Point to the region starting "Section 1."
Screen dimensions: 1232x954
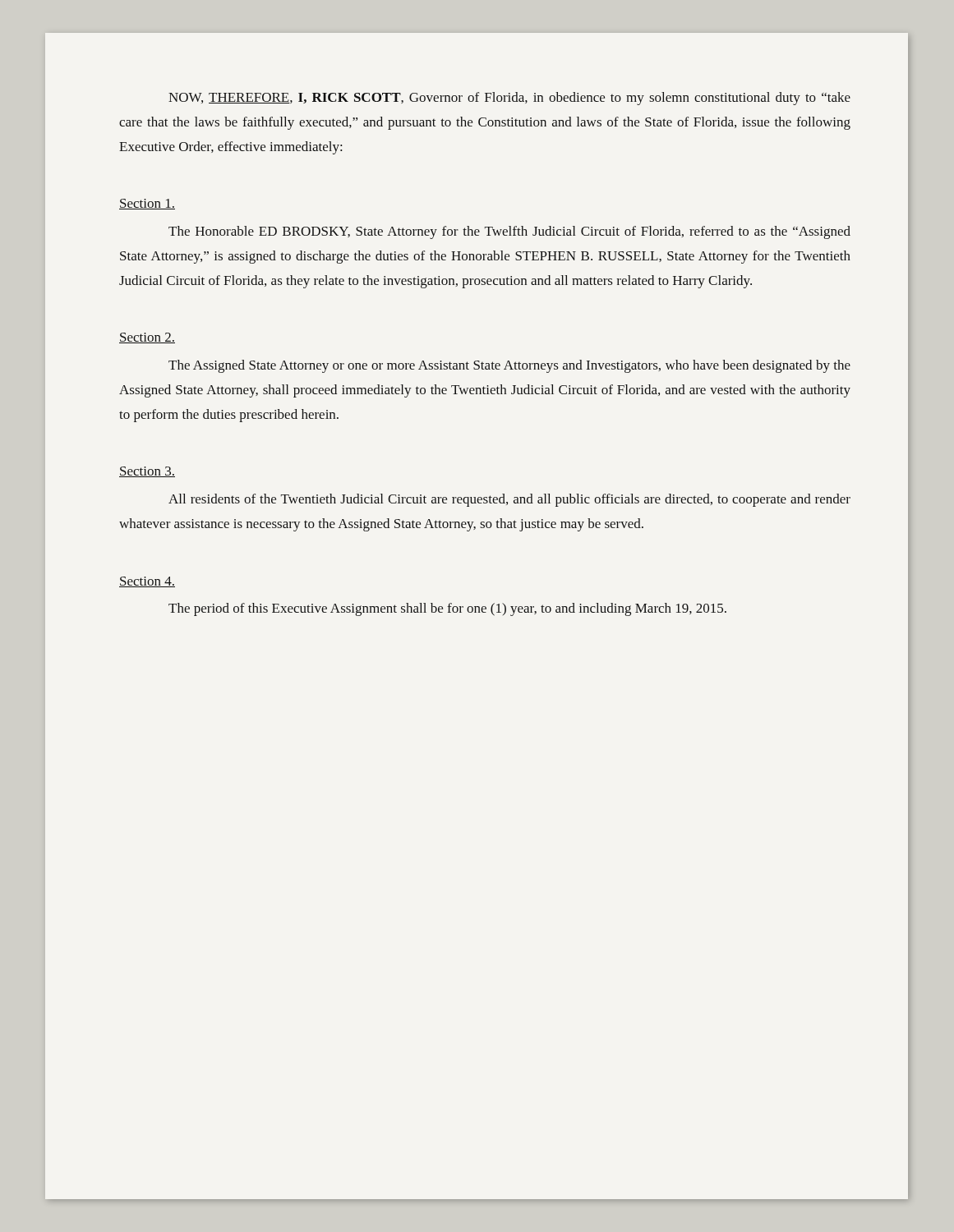point(147,204)
